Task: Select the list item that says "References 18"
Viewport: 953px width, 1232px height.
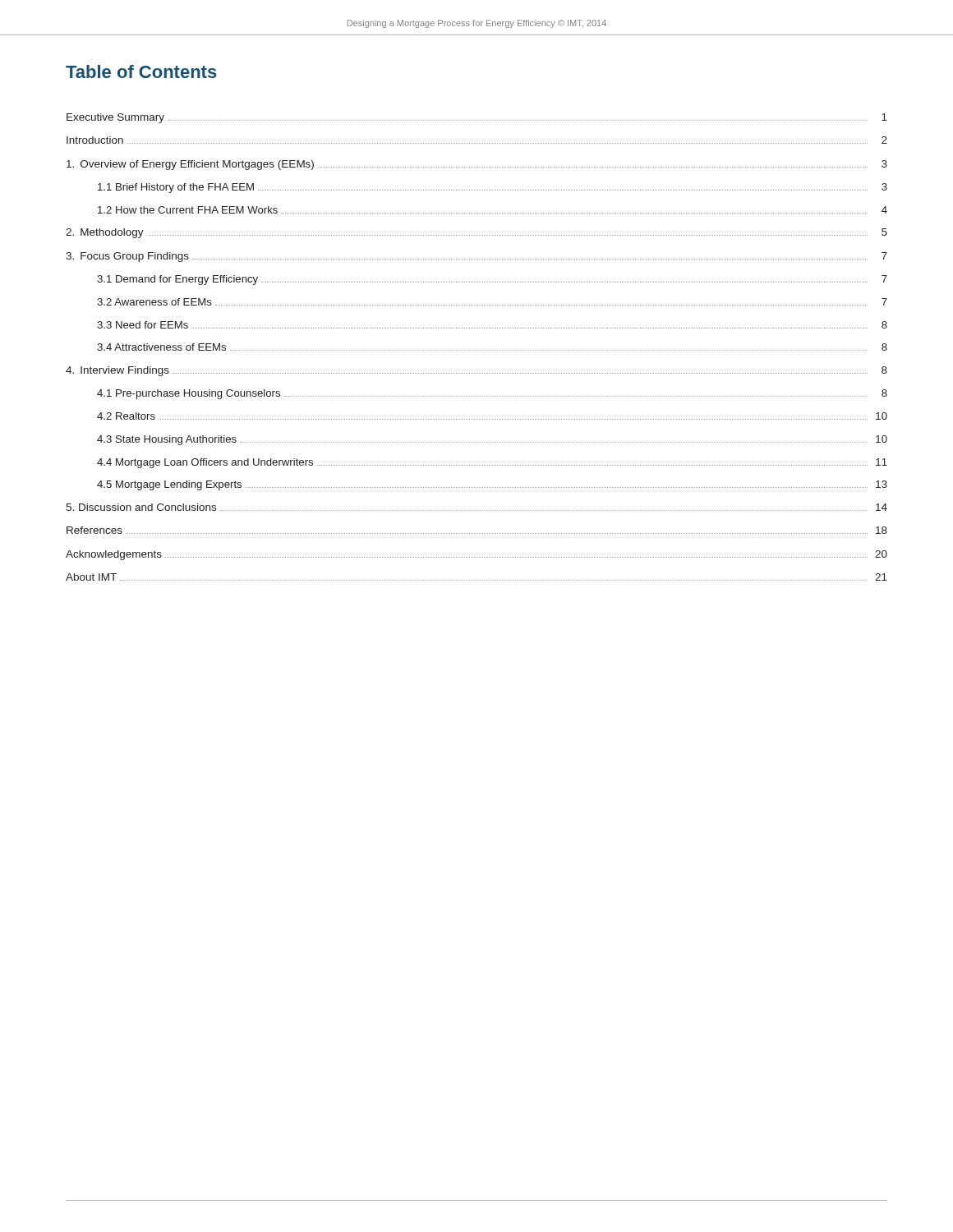Action: [476, 531]
